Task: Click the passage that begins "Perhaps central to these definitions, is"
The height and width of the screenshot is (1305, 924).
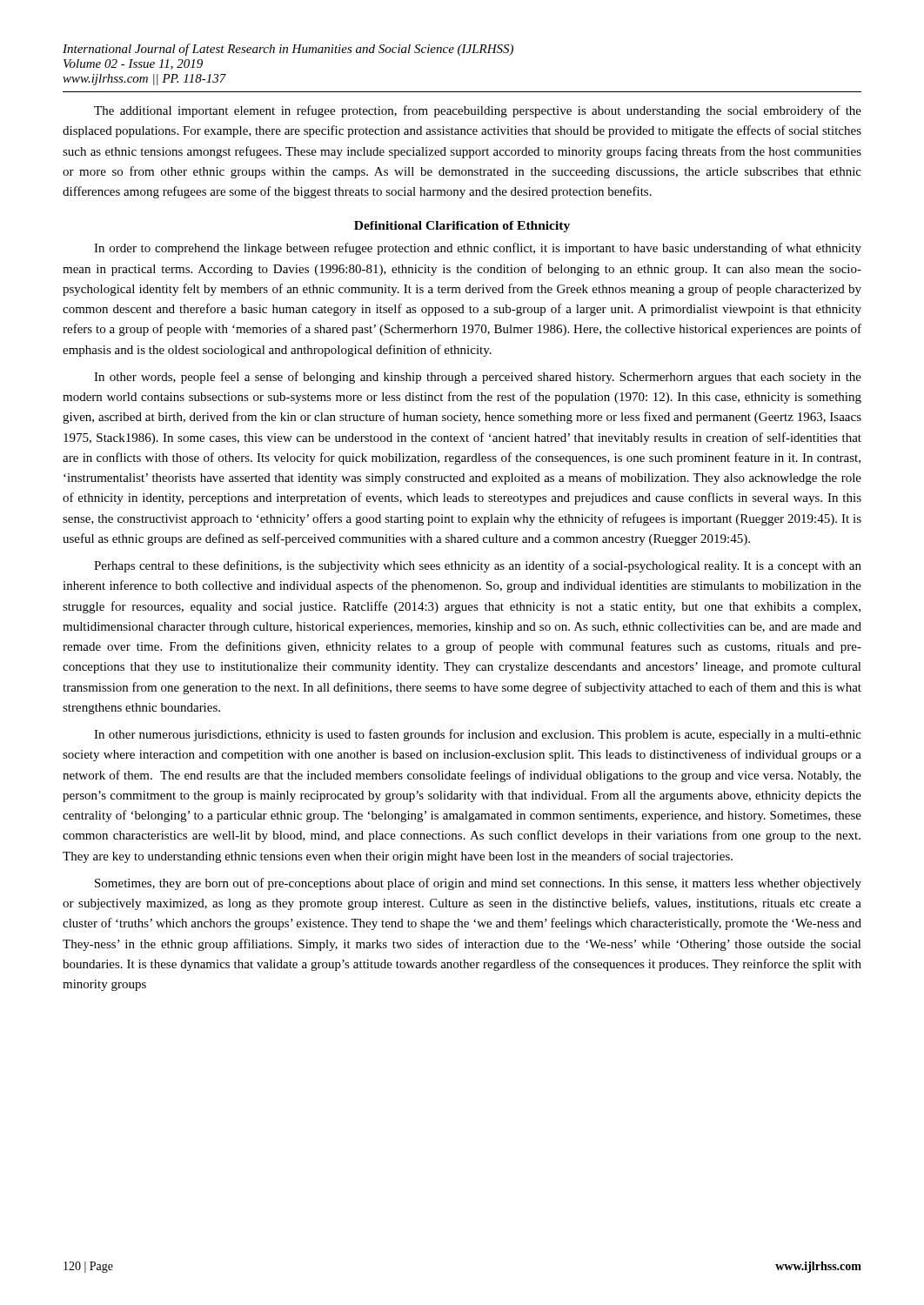Action: 462,637
